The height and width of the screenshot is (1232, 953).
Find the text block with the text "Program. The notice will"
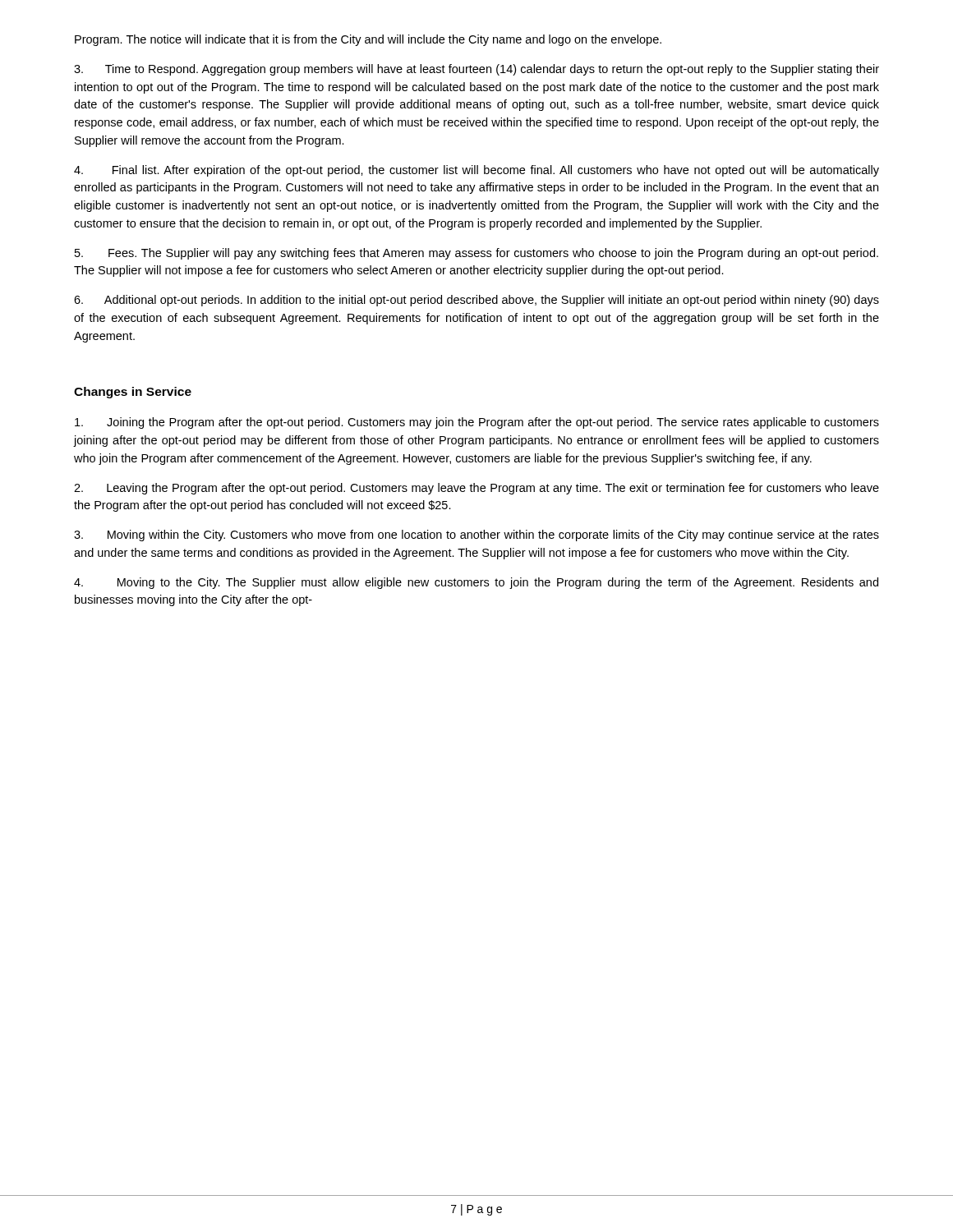(x=368, y=39)
